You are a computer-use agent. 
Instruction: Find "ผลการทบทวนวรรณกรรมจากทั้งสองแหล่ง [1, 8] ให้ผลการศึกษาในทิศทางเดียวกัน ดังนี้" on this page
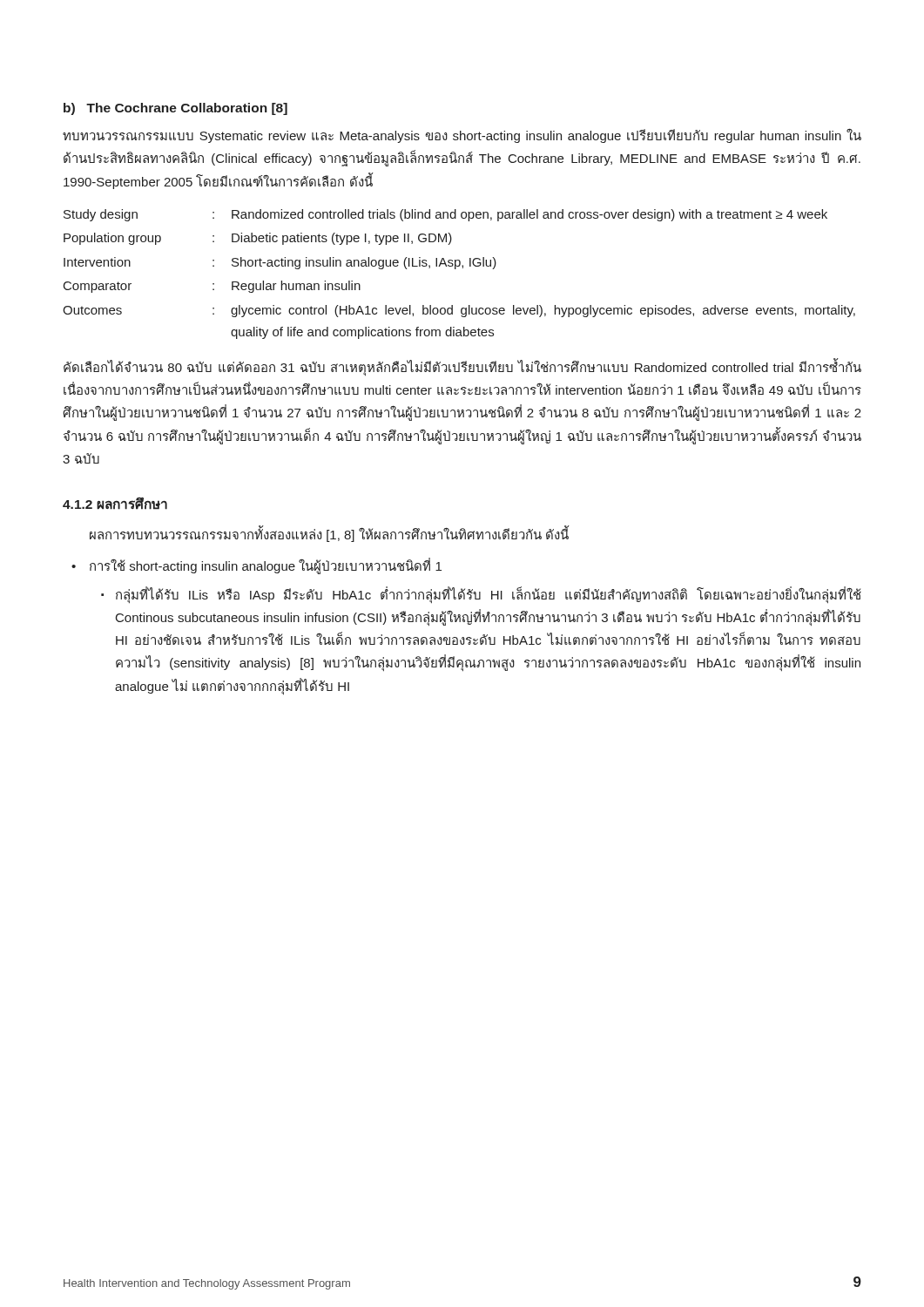pos(329,535)
